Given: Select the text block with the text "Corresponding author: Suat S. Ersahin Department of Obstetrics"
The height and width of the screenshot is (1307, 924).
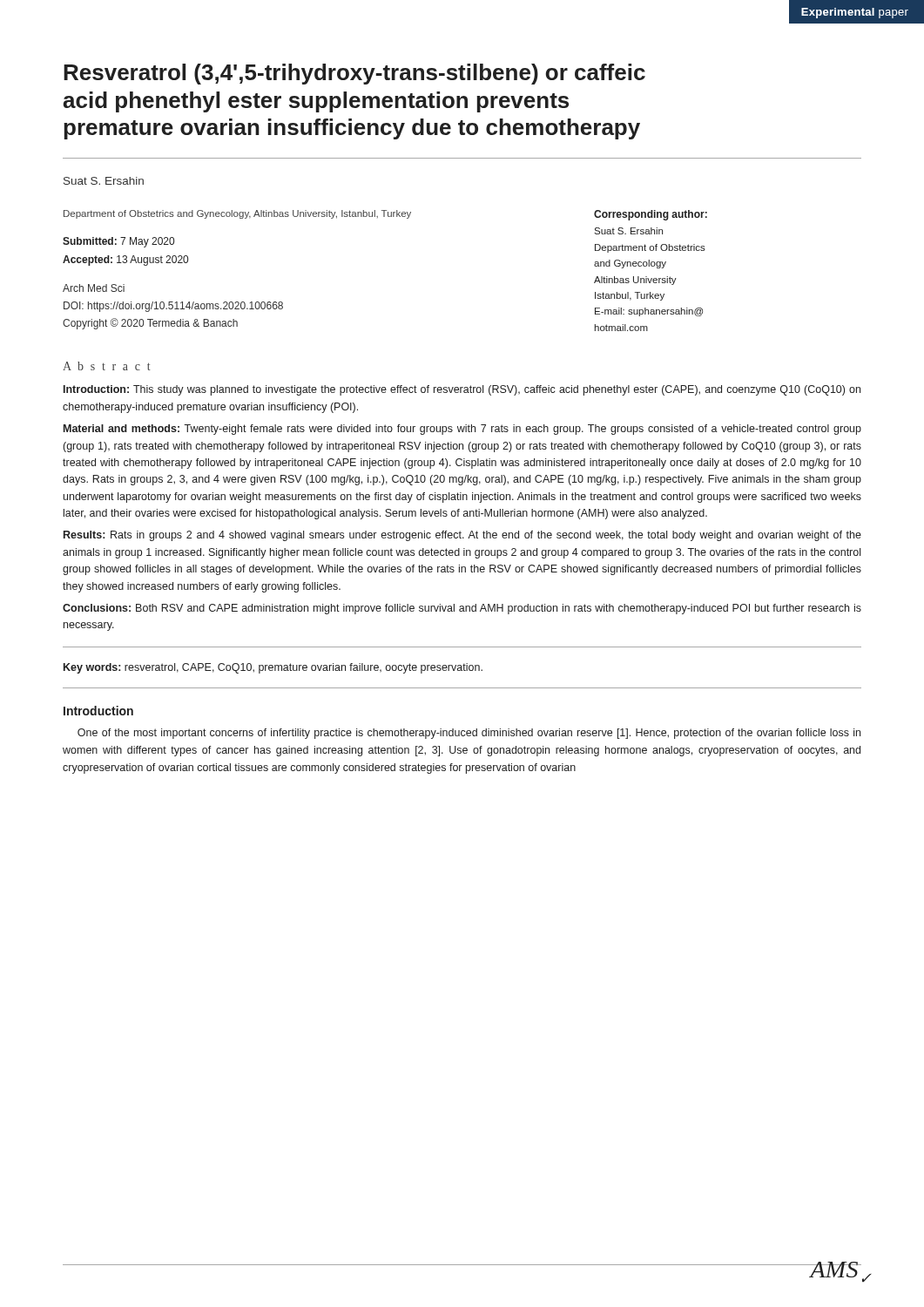Looking at the screenshot, I should (x=651, y=270).
